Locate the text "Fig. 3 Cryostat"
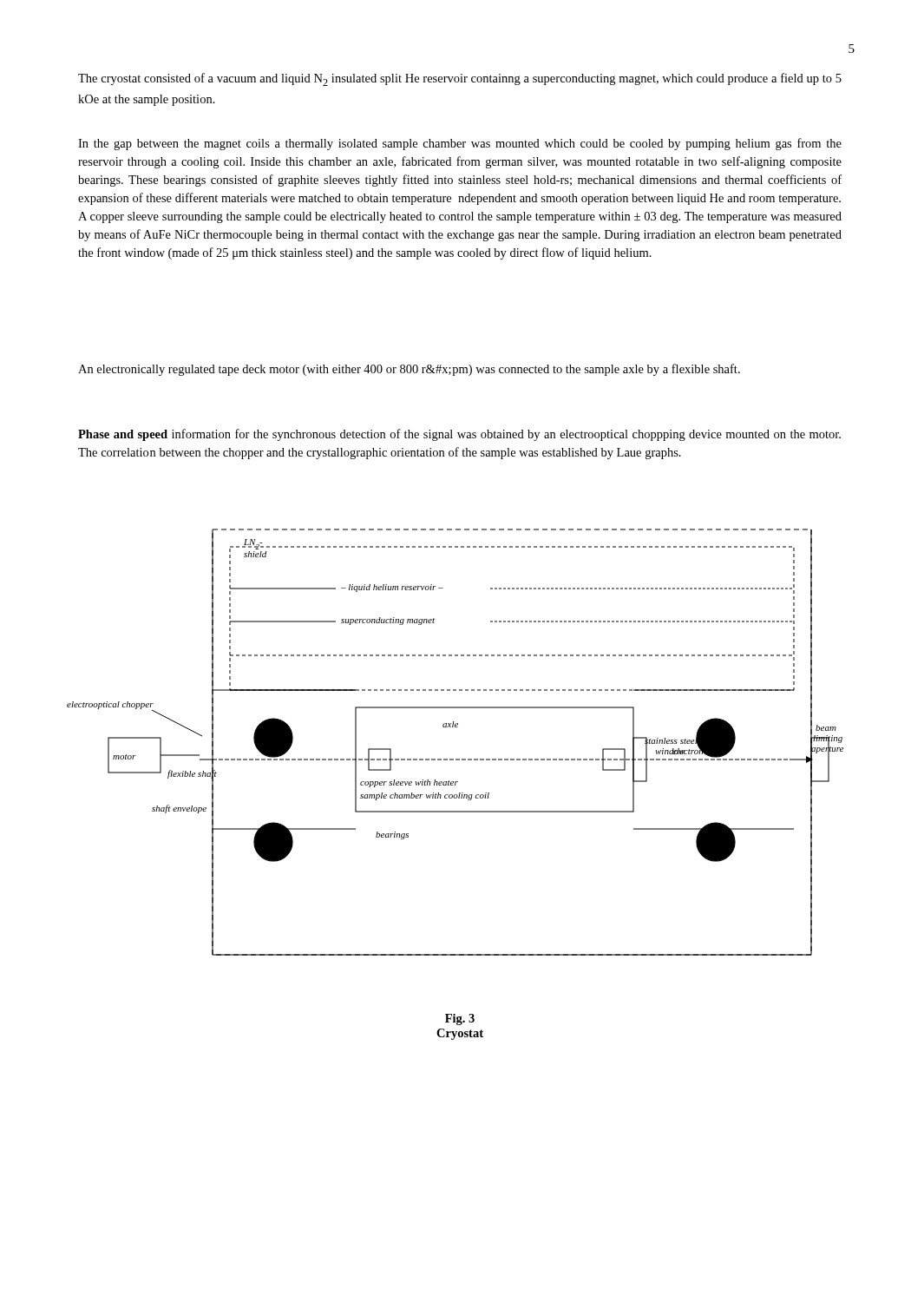The height and width of the screenshot is (1302, 924). (x=460, y=1026)
